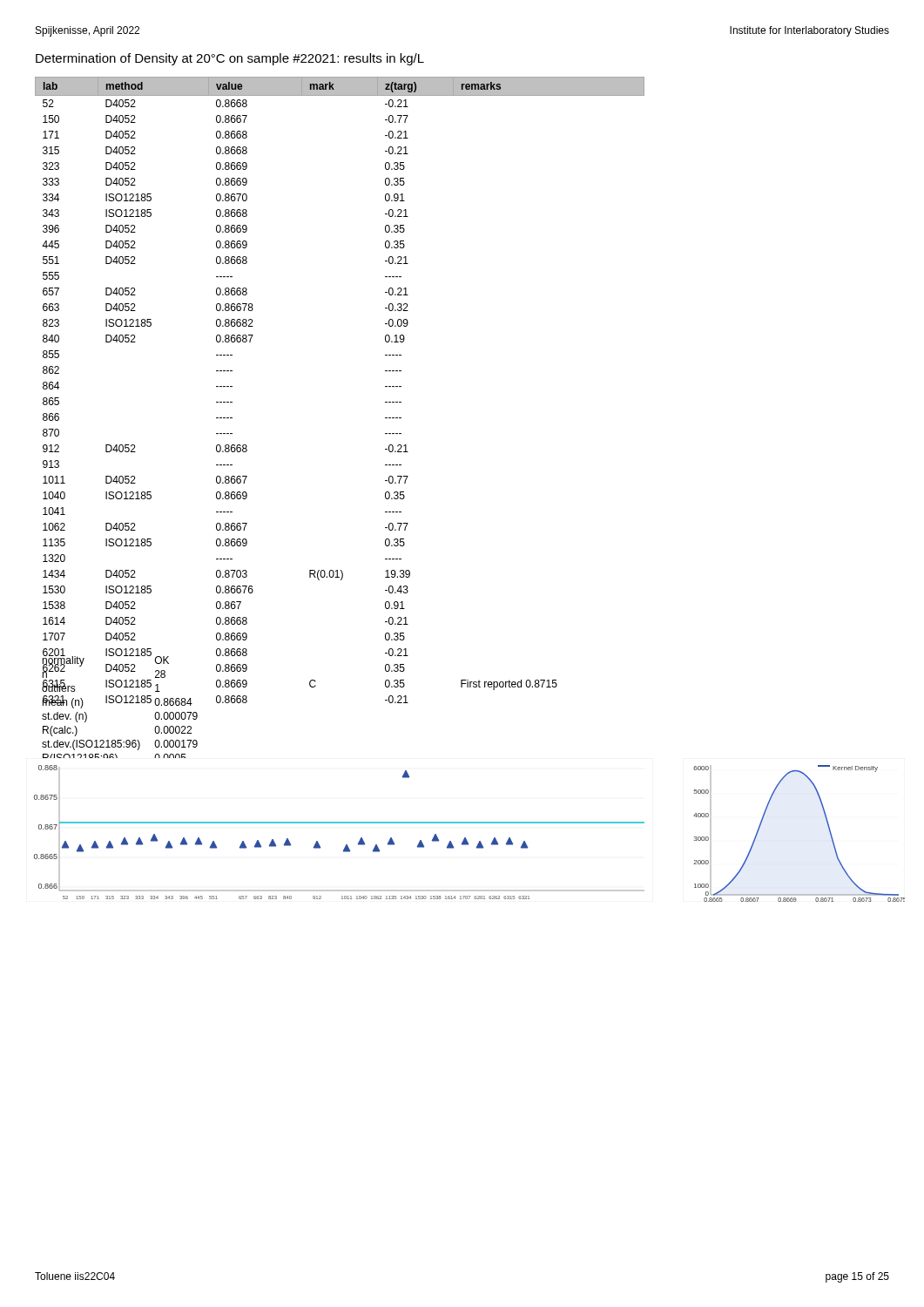Locate the table with the text "mean (n)"

pos(120,709)
